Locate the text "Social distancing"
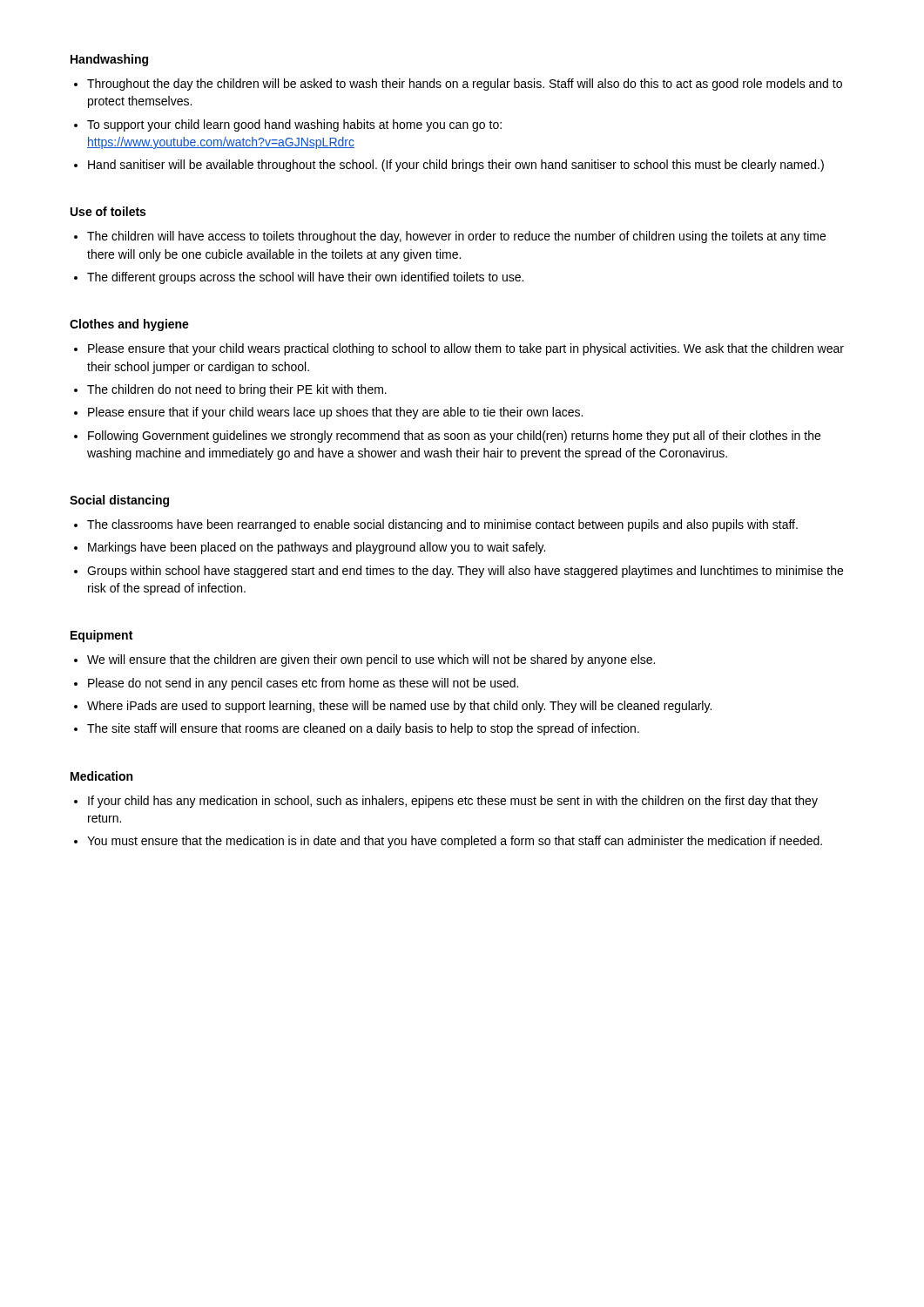This screenshot has height=1307, width=924. pos(120,500)
